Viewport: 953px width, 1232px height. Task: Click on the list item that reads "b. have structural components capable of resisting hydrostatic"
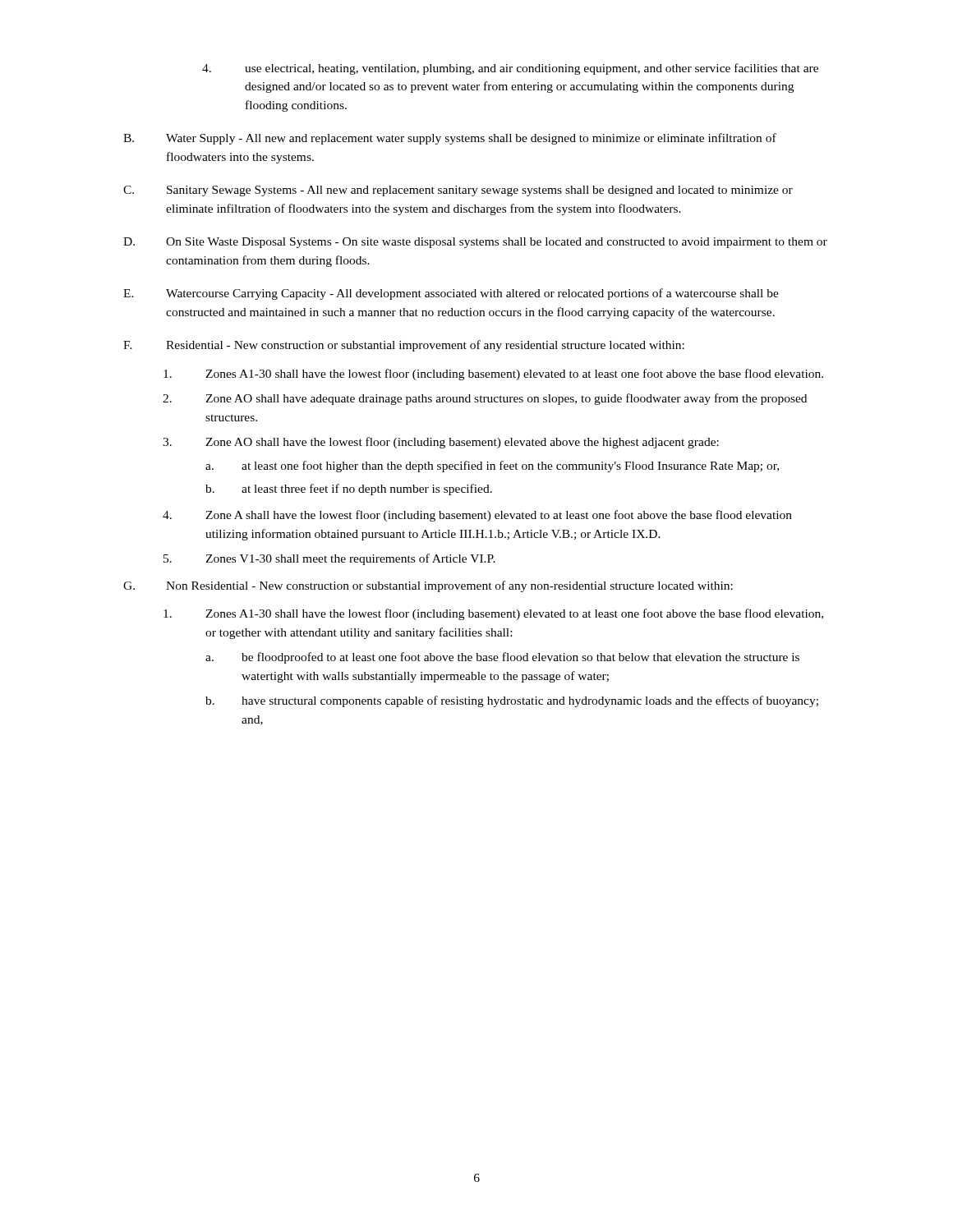[x=518, y=710]
